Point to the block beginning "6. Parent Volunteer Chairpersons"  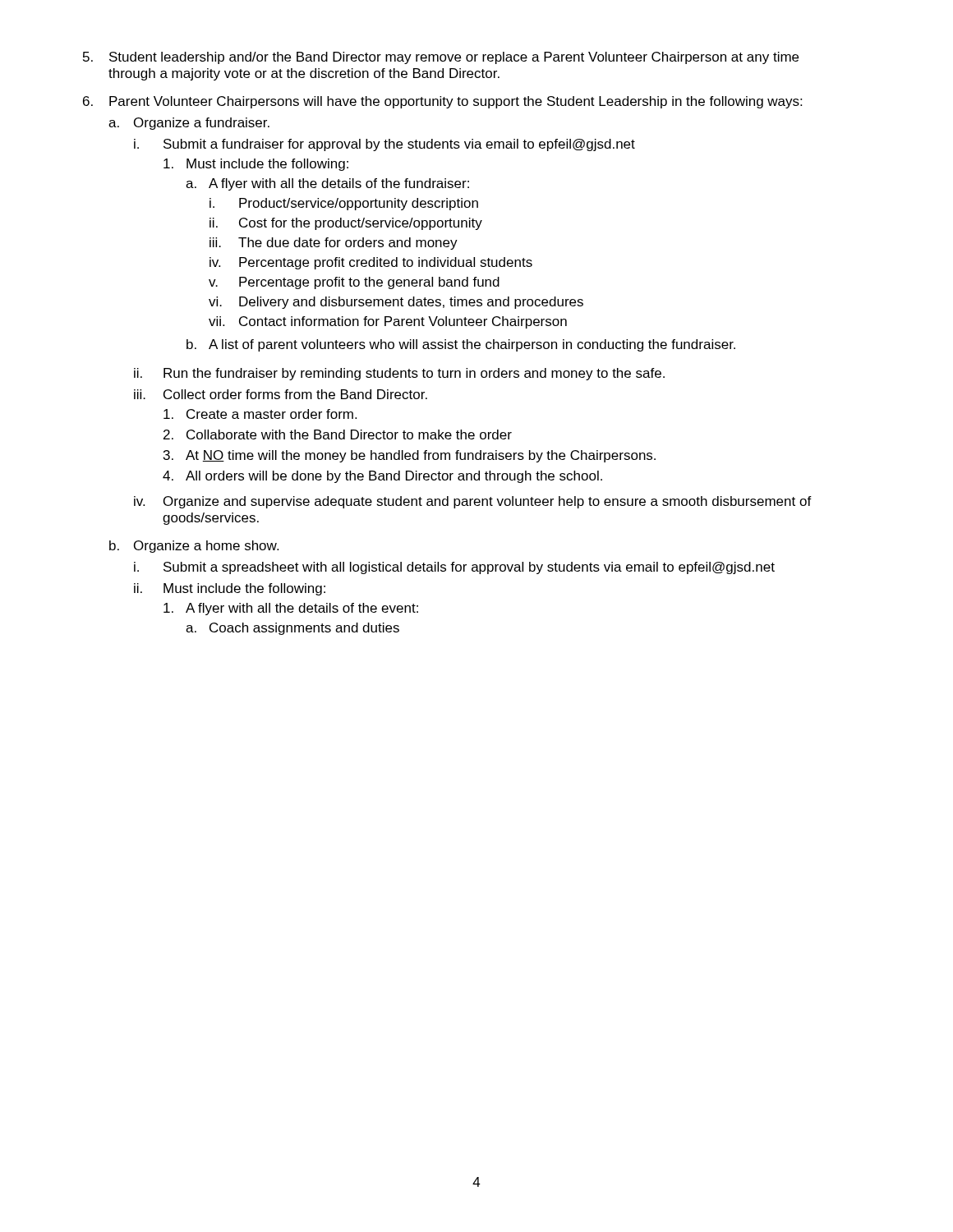coord(464,375)
